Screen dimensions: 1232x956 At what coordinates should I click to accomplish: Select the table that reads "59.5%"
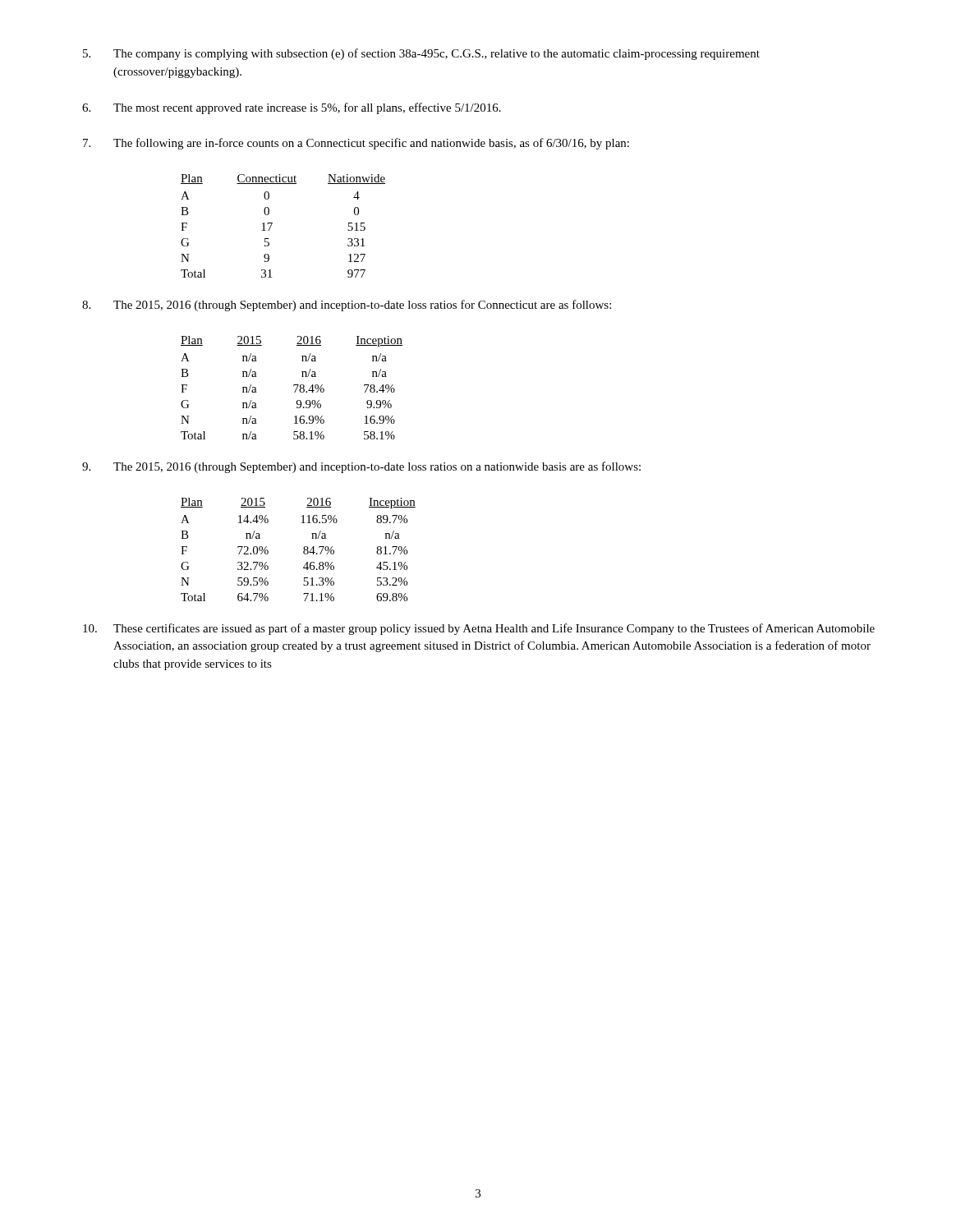pos(536,549)
